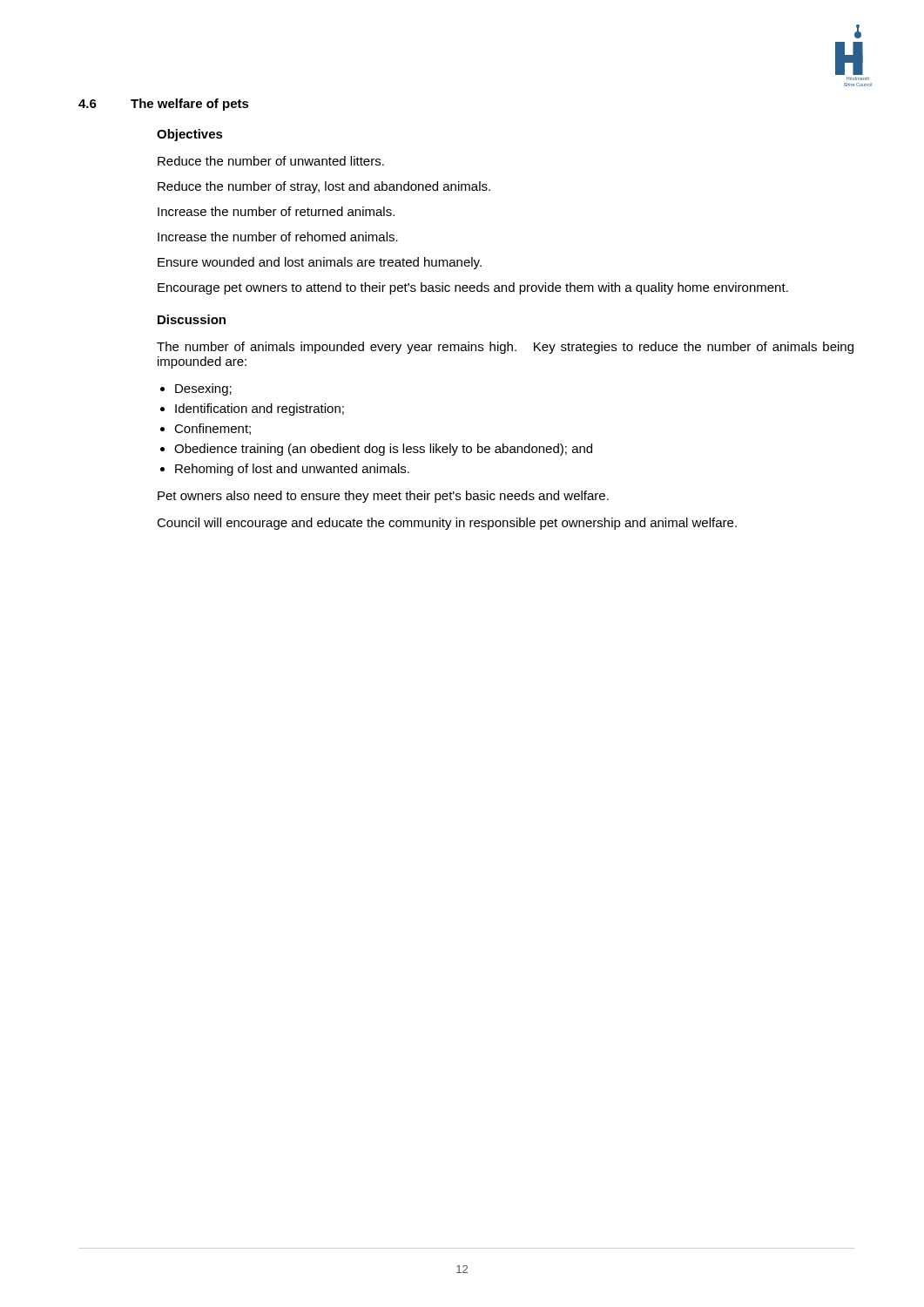The height and width of the screenshot is (1307, 924).
Task: Find the logo
Action: point(858,56)
